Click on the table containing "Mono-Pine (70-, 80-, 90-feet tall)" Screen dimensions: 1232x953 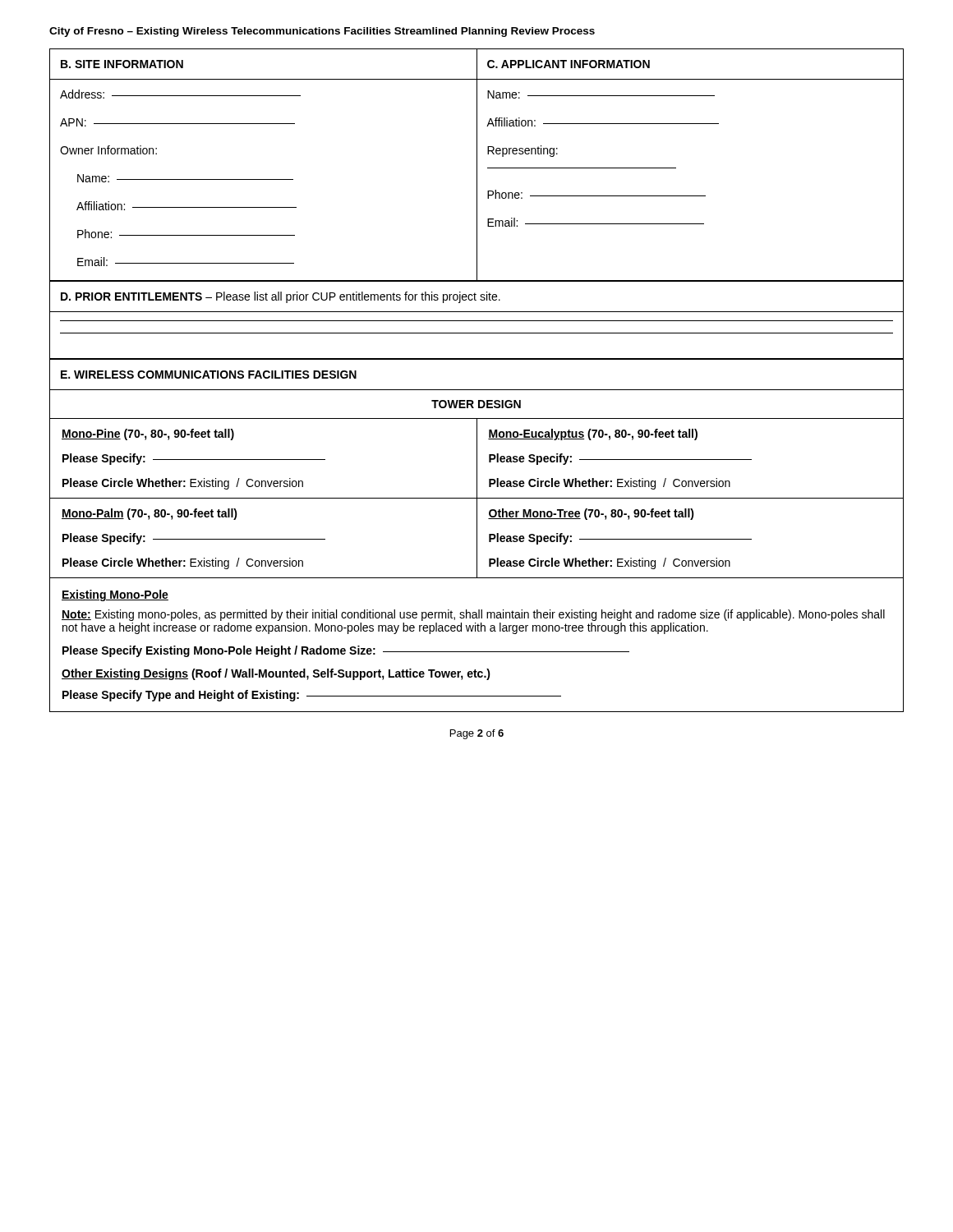476,498
